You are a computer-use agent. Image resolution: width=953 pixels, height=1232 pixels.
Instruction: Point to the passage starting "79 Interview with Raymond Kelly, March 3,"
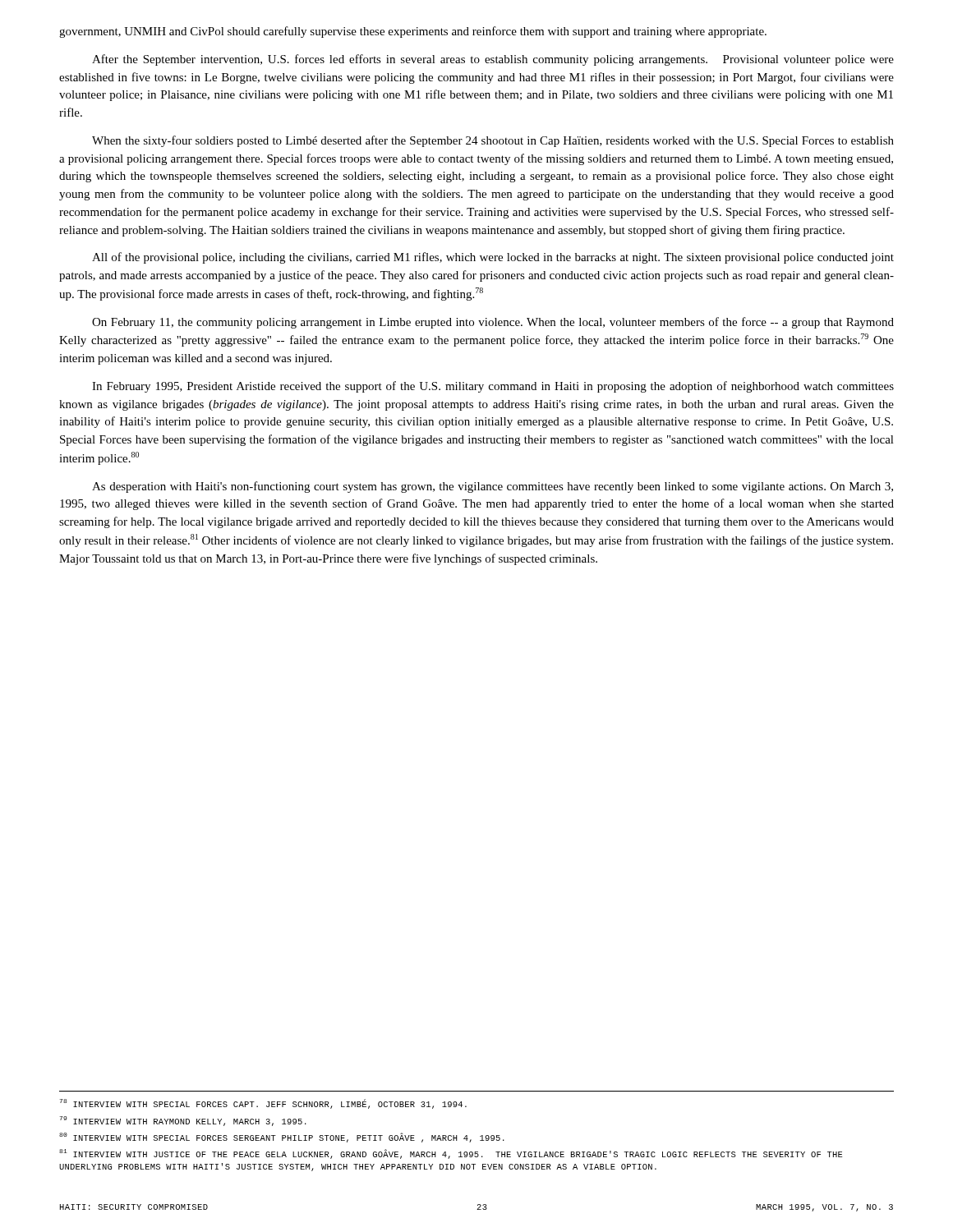pos(184,1120)
